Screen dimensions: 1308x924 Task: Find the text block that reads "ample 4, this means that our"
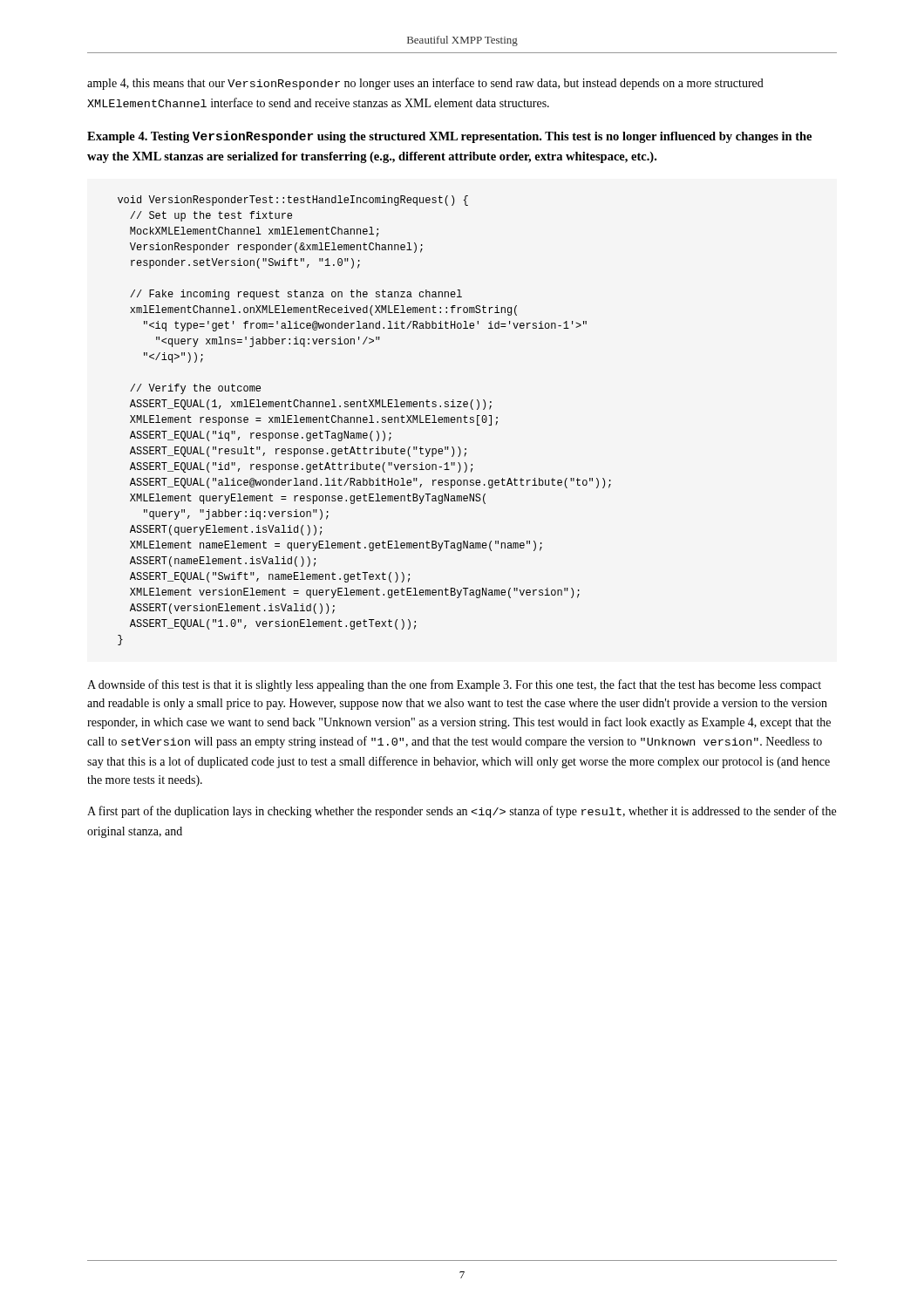click(425, 94)
